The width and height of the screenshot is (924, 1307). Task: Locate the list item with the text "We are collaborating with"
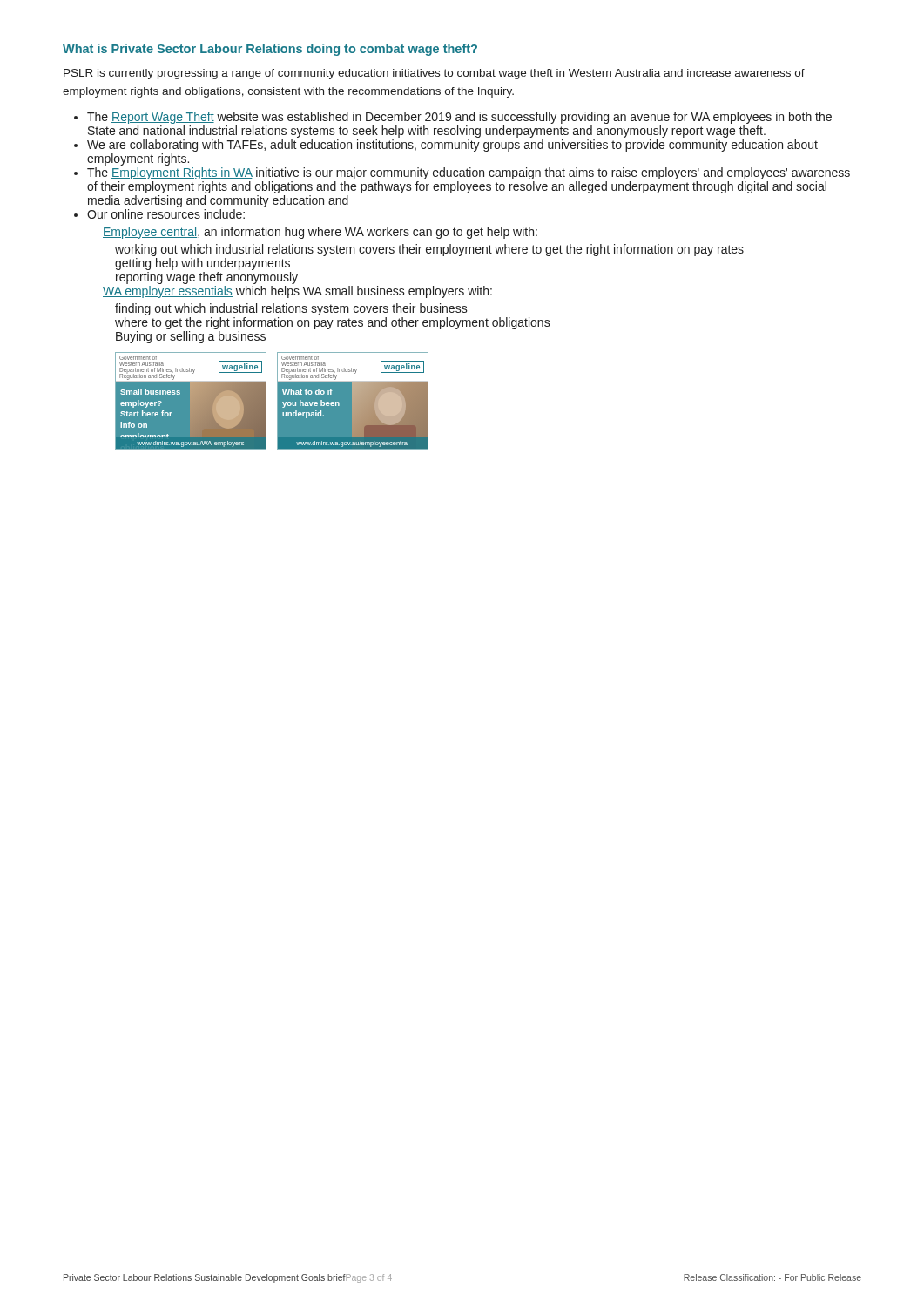(x=474, y=151)
